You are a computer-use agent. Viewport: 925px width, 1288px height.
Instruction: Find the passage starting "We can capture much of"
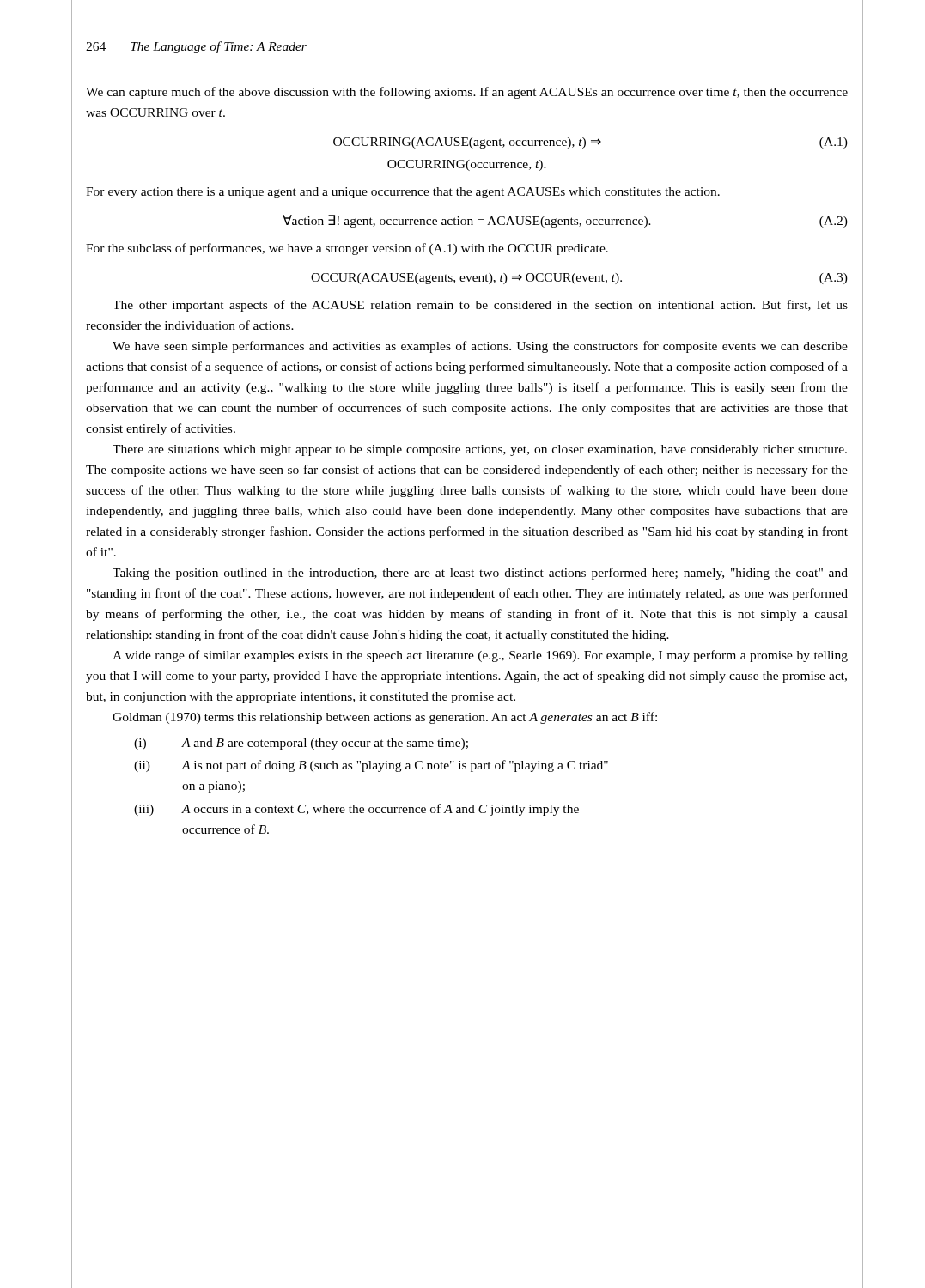[x=467, y=102]
